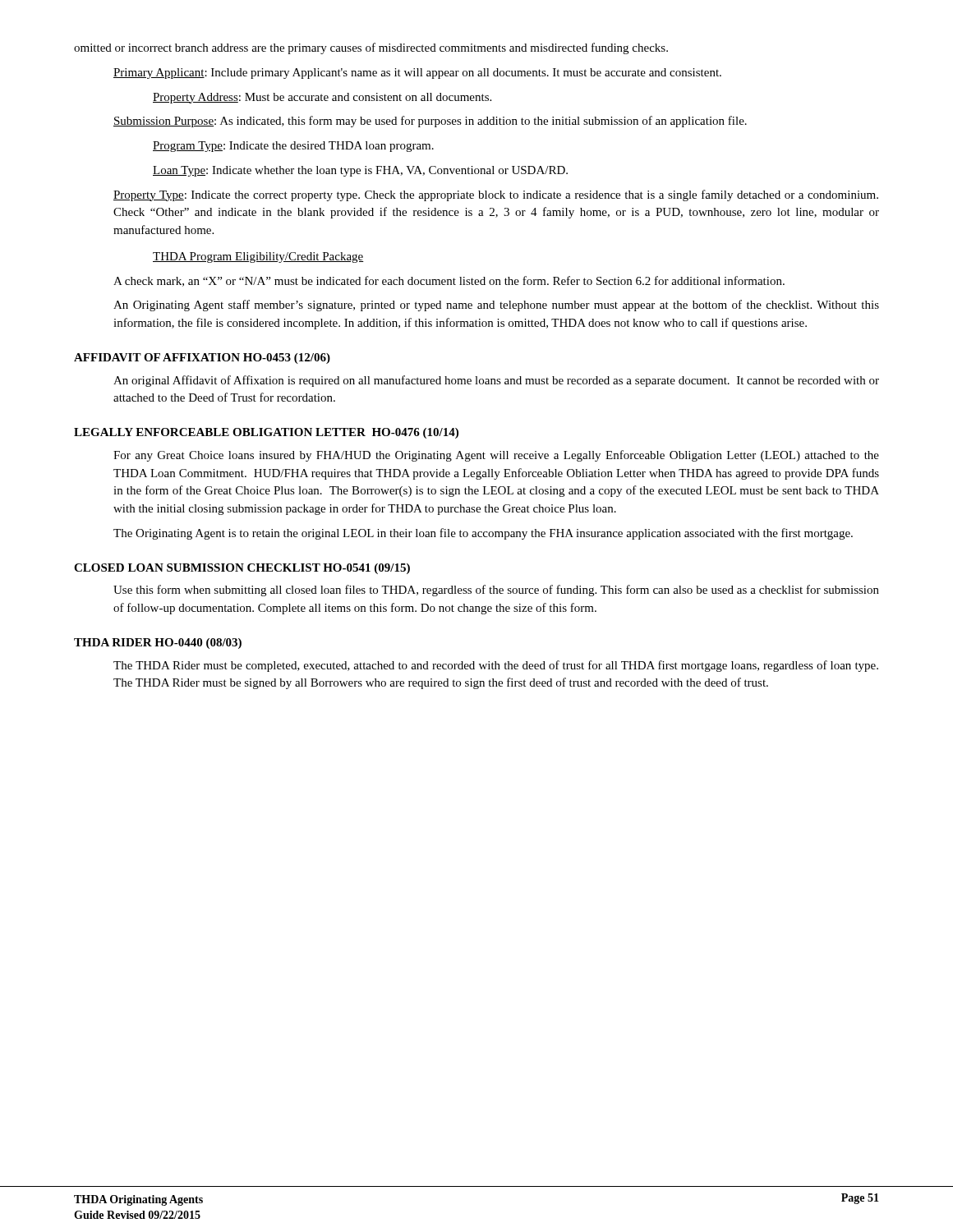Find the text block that reads "Property Address: Must be accurate and"
The height and width of the screenshot is (1232, 953).
(x=323, y=97)
